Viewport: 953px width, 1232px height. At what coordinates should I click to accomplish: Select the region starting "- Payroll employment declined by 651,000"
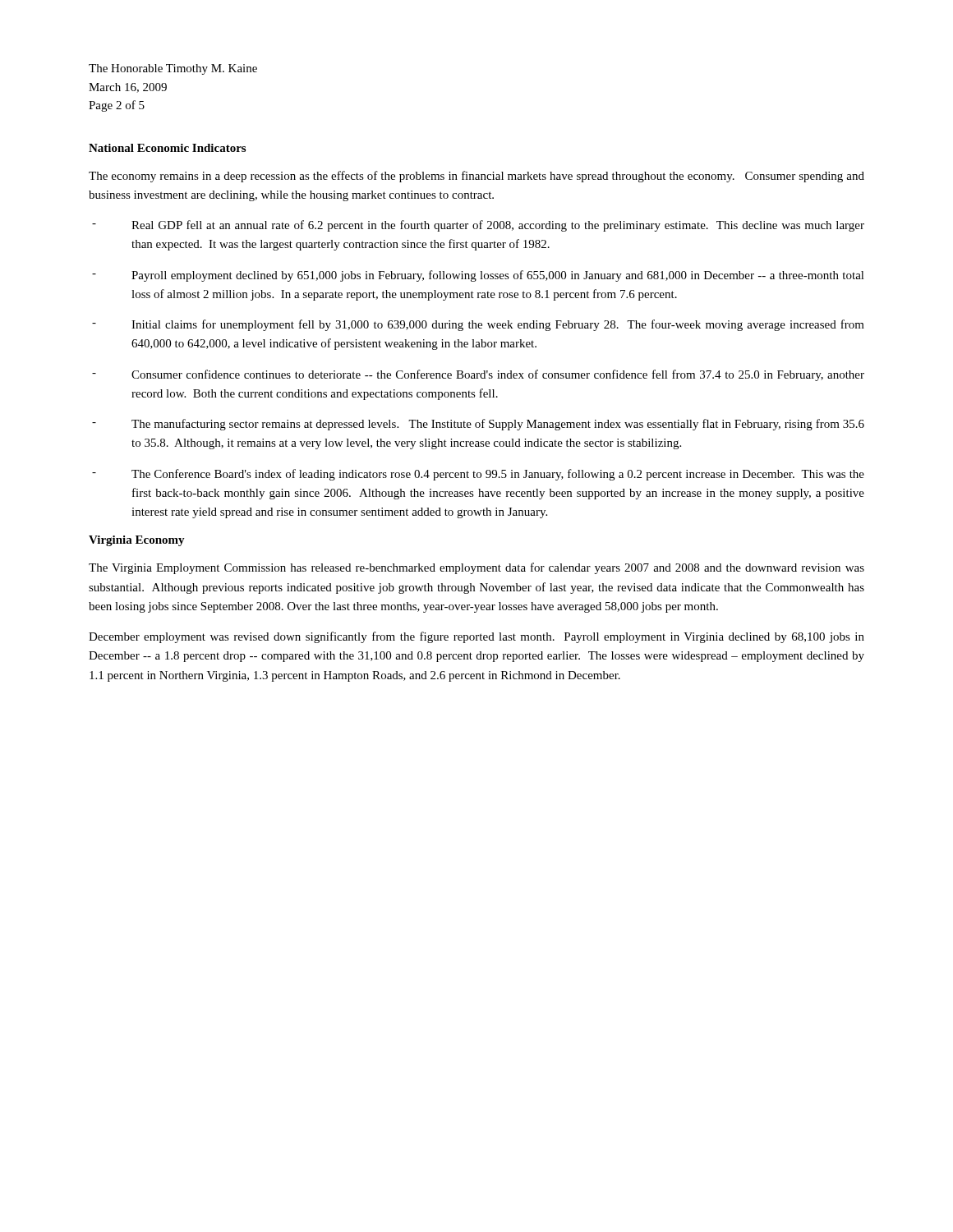pos(476,285)
